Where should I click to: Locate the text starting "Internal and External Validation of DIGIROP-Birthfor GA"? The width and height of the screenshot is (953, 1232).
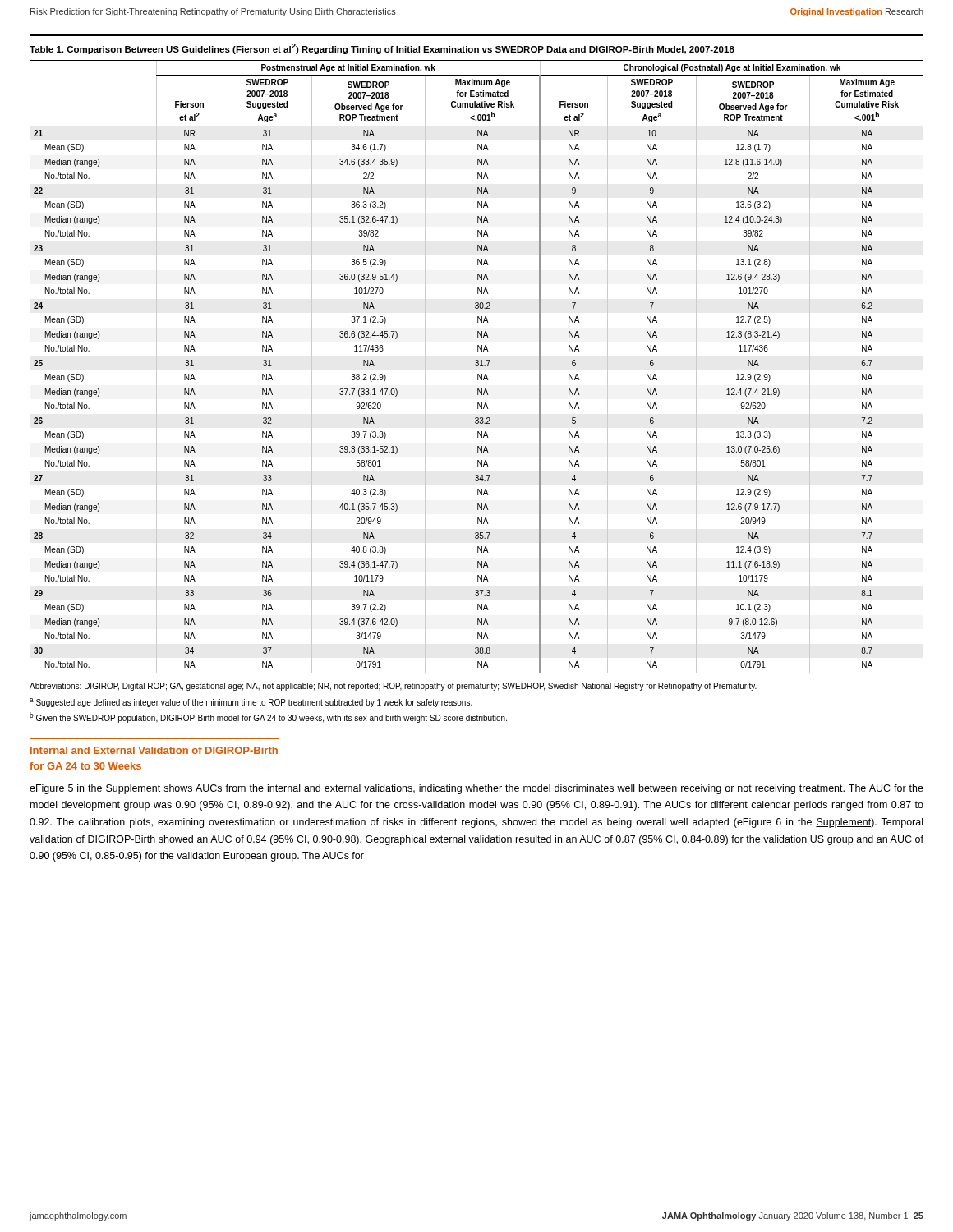(x=154, y=758)
